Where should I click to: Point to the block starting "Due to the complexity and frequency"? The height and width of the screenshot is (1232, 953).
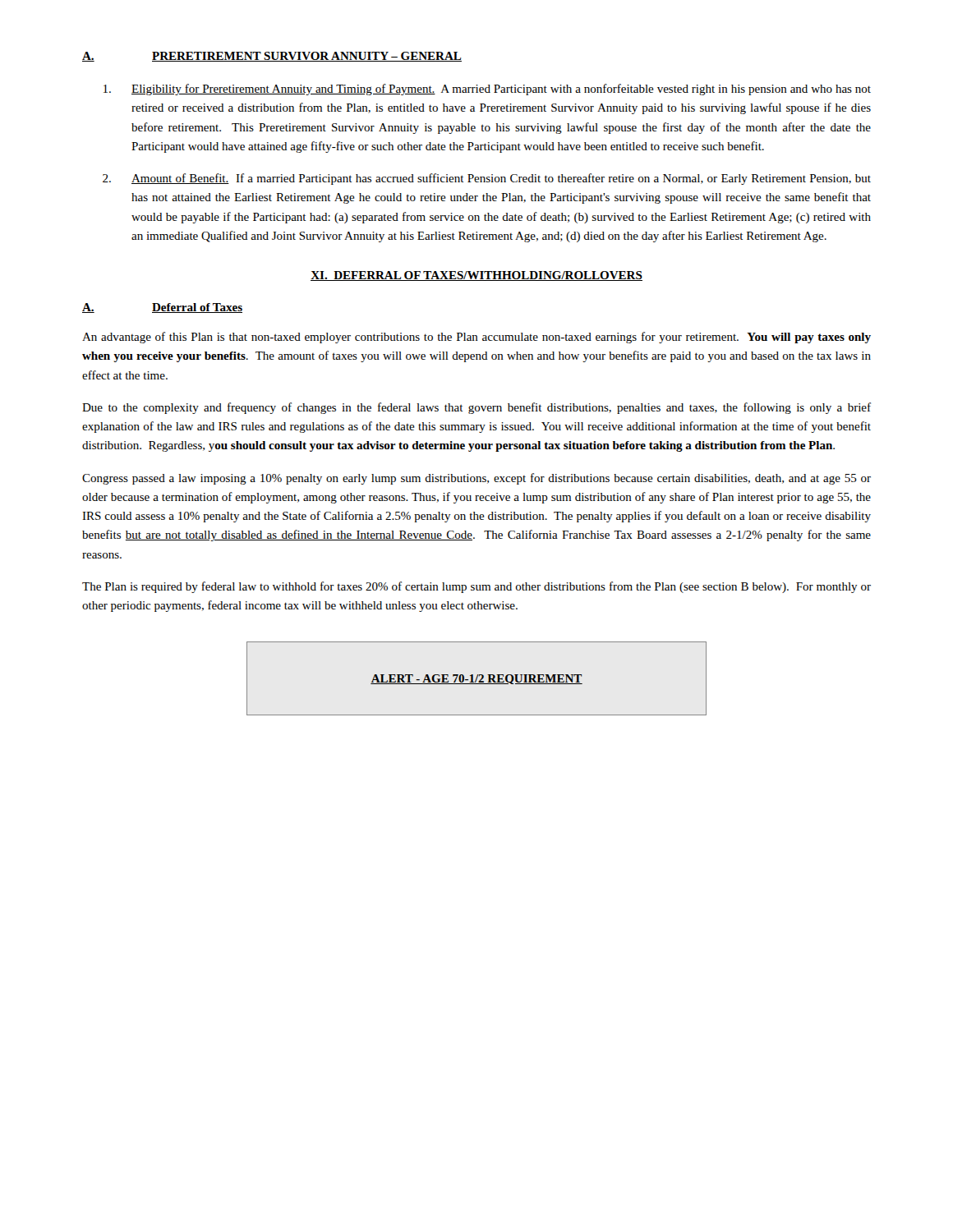pos(476,426)
